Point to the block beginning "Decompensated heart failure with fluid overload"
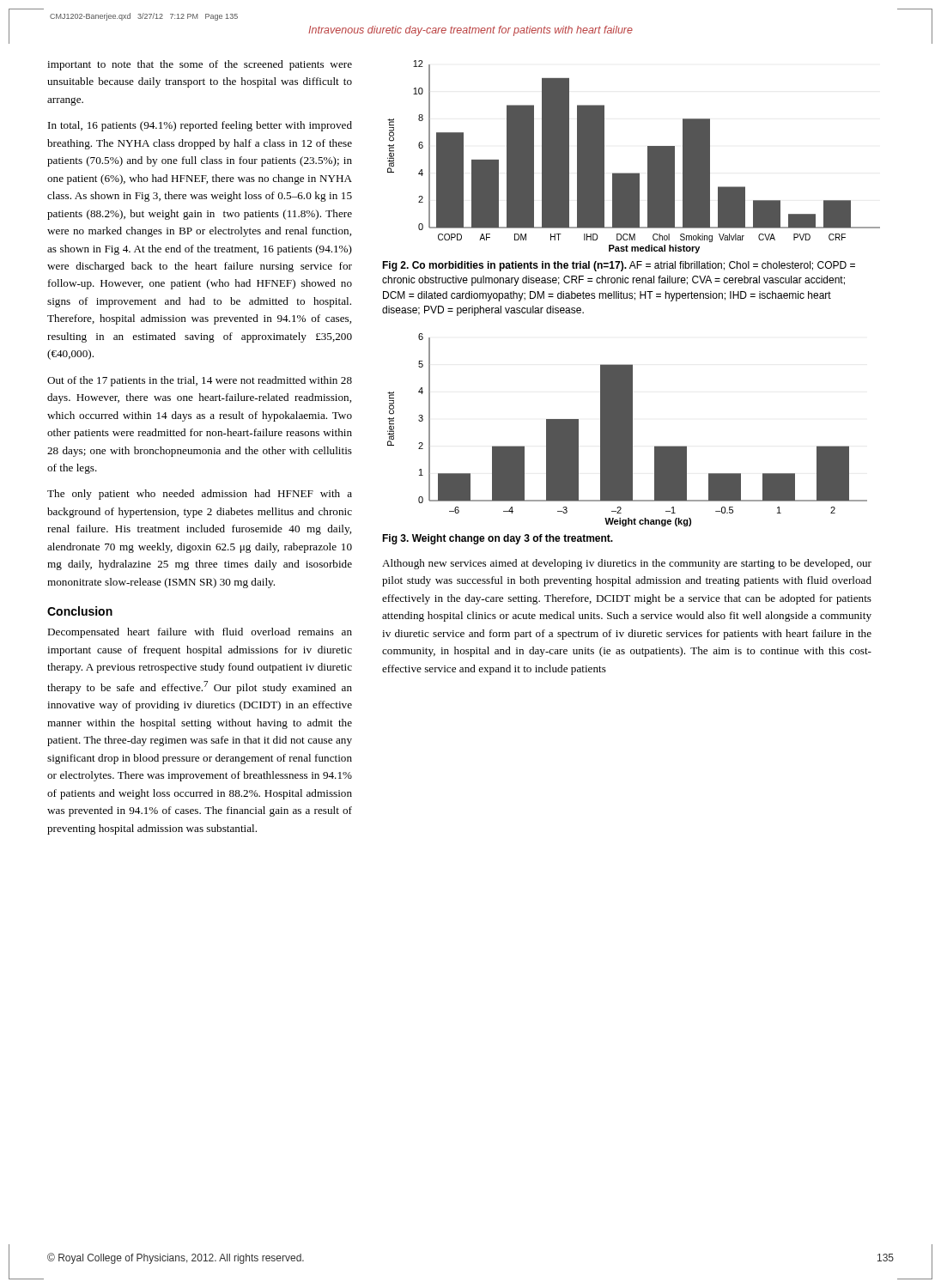 [x=200, y=730]
